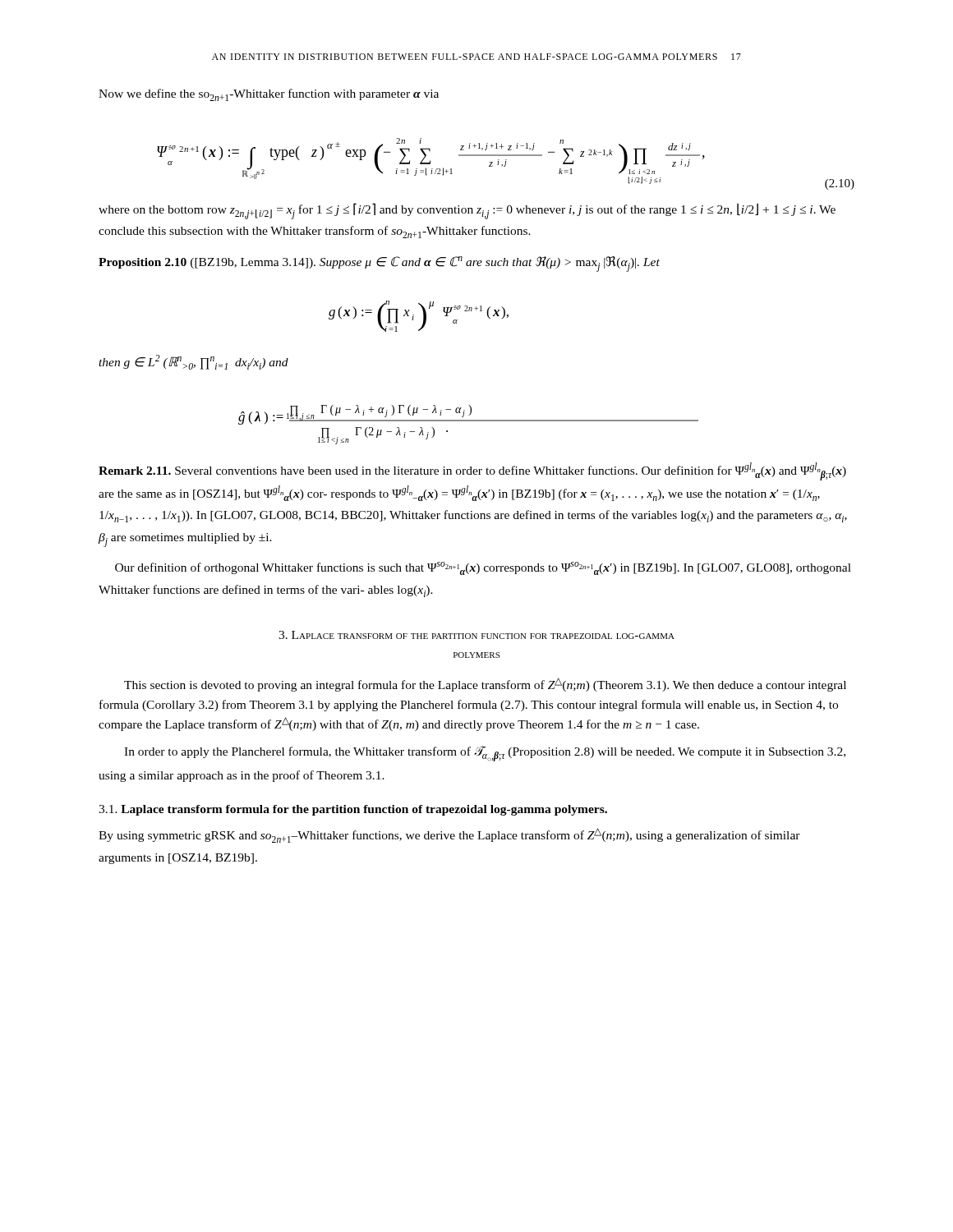Locate the text block containing "Now we define the so2n+1-Whittaker function with parameter"
This screenshot has height=1232, width=953.
269,95
